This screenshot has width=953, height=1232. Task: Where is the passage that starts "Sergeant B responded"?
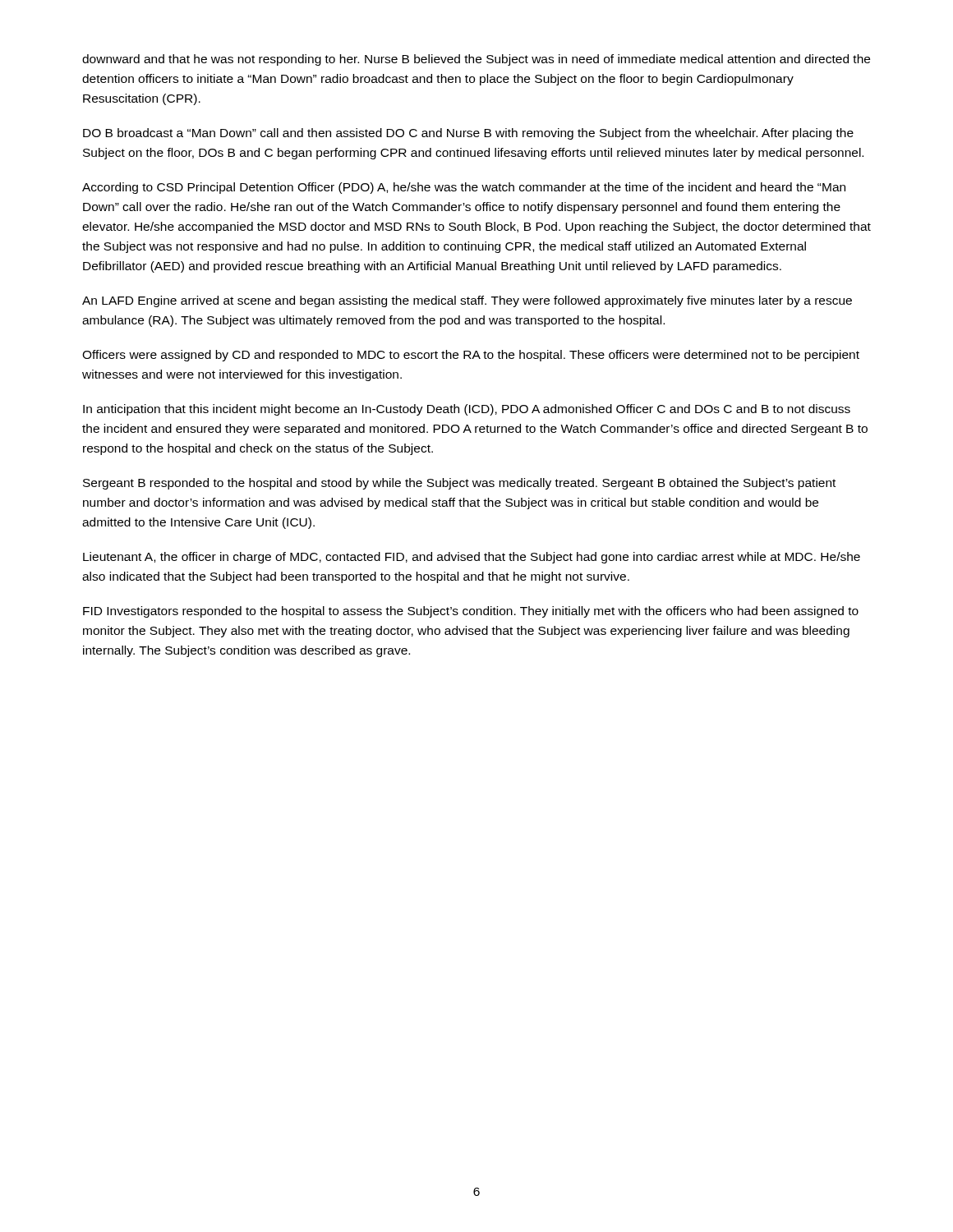pyautogui.click(x=459, y=502)
